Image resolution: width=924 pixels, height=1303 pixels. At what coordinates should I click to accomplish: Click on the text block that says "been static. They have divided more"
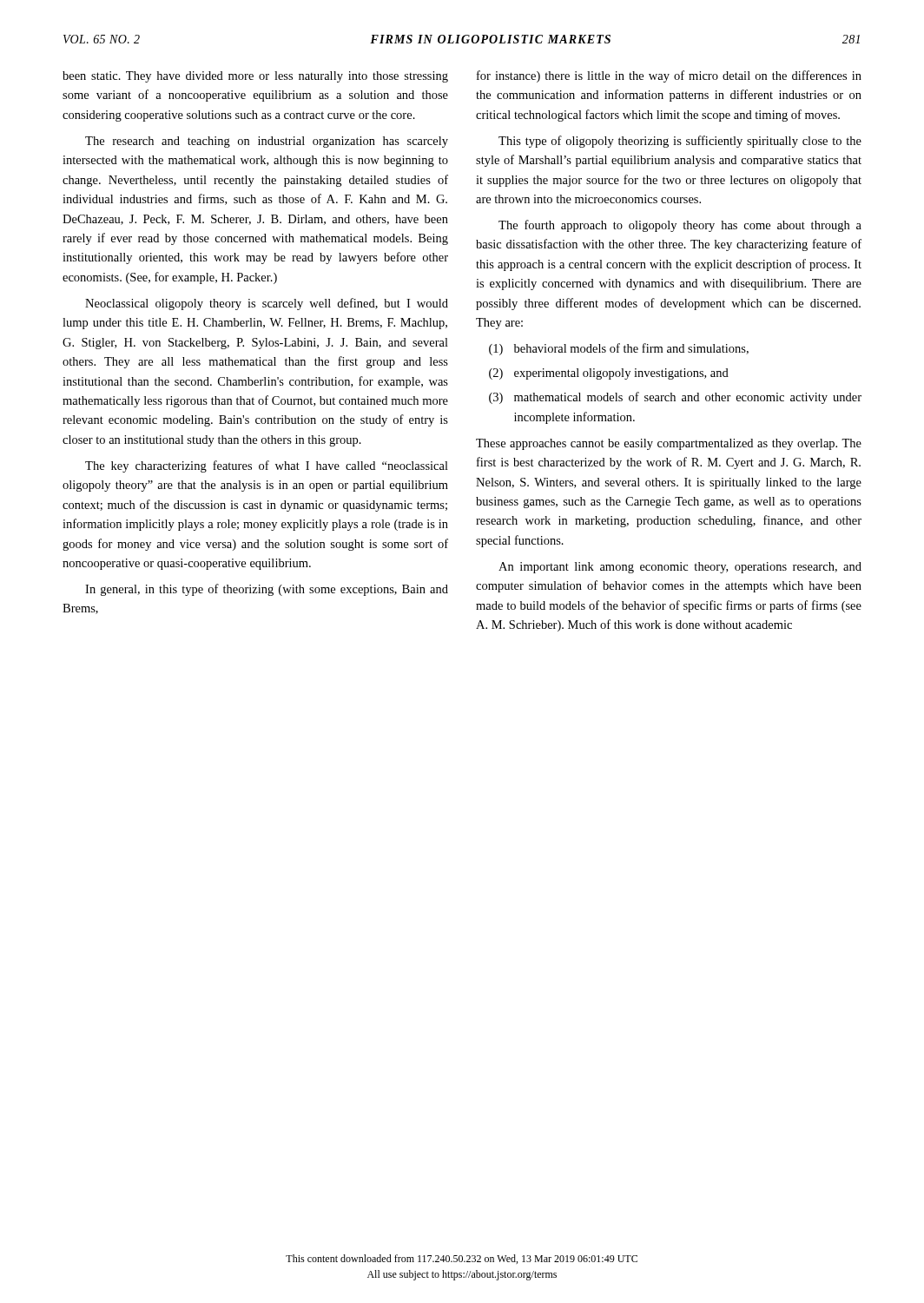tap(255, 342)
